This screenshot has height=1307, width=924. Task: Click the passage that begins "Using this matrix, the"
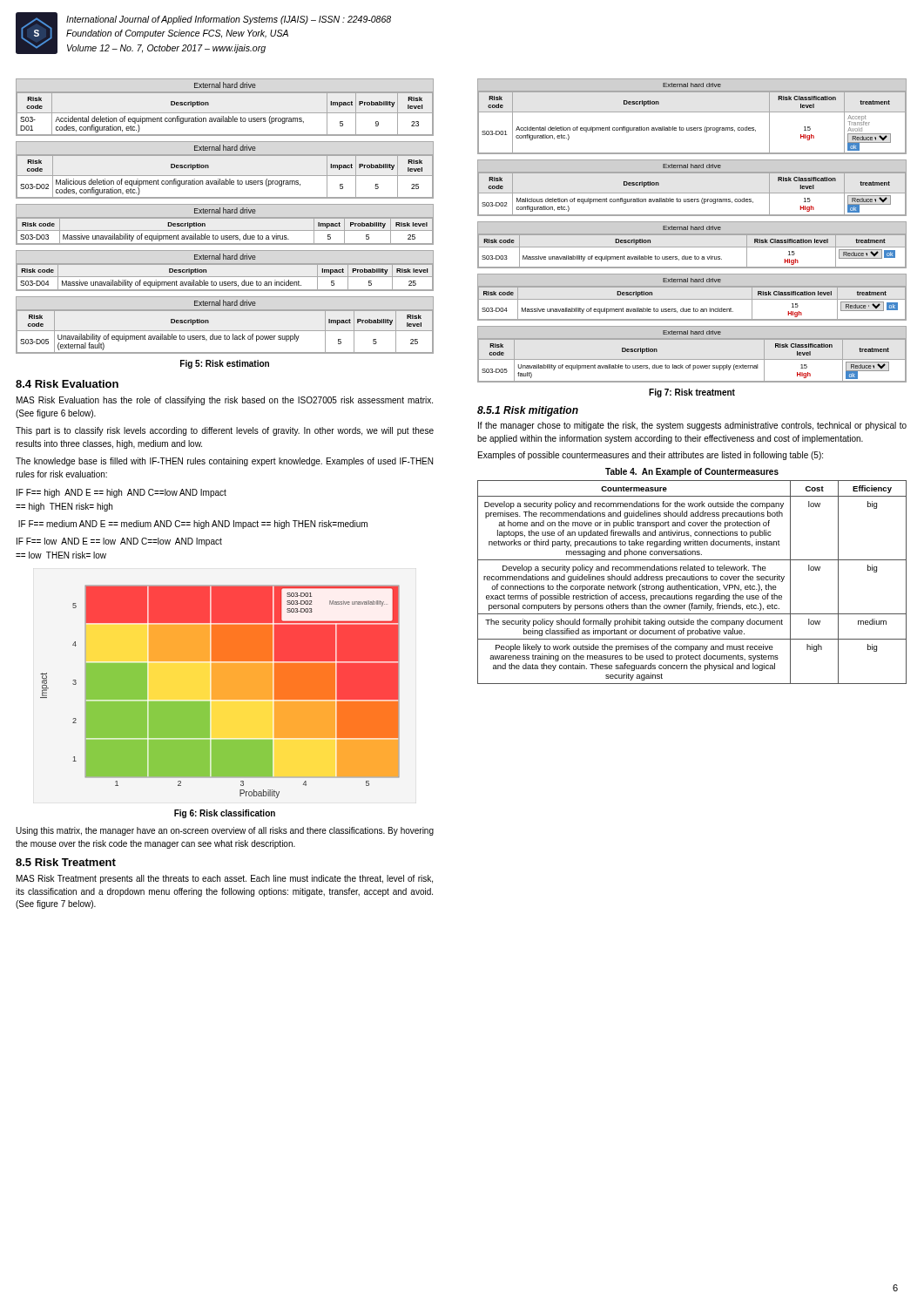pyautogui.click(x=225, y=837)
